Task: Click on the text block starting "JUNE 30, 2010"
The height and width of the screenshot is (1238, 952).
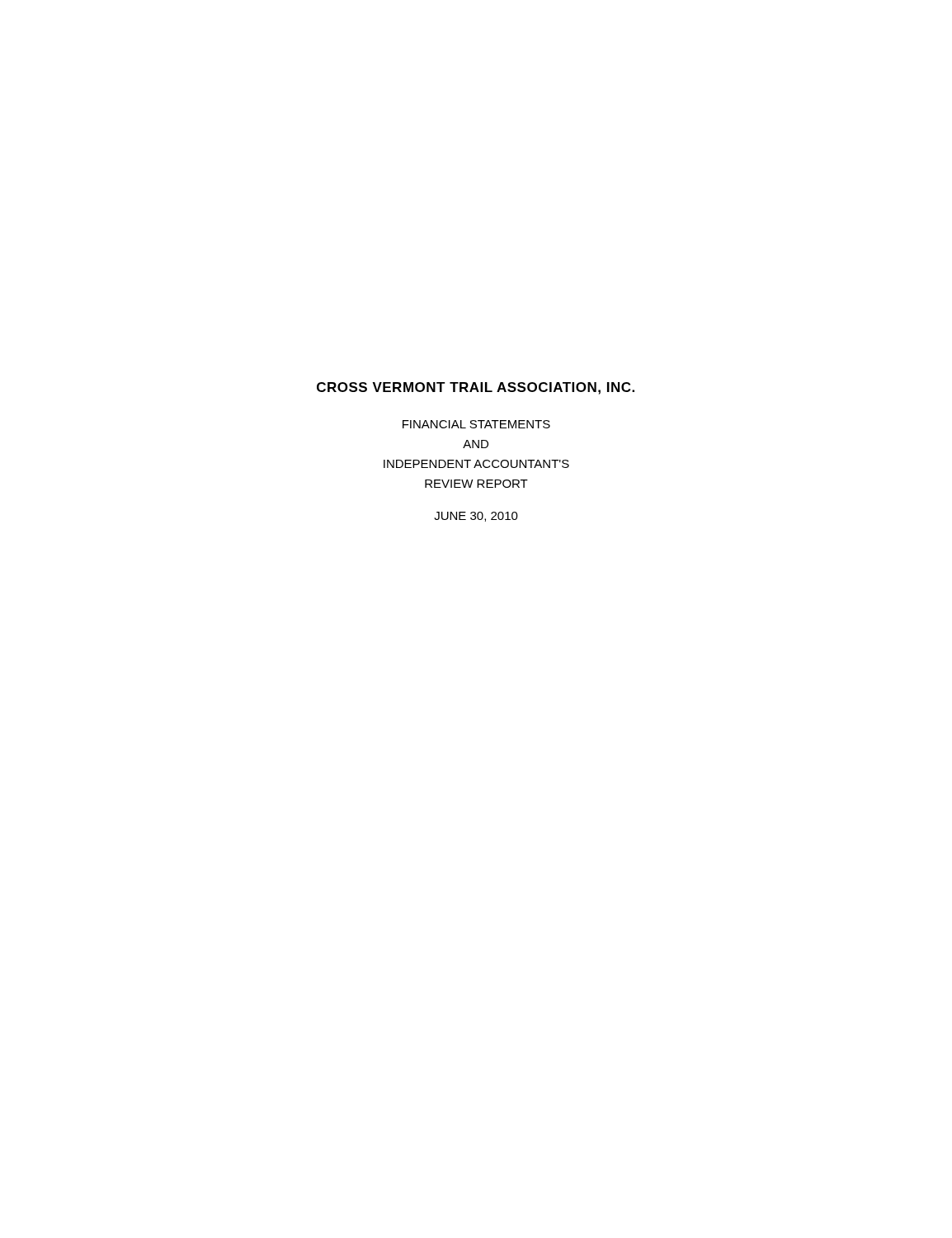Action: click(x=476, y=515)
